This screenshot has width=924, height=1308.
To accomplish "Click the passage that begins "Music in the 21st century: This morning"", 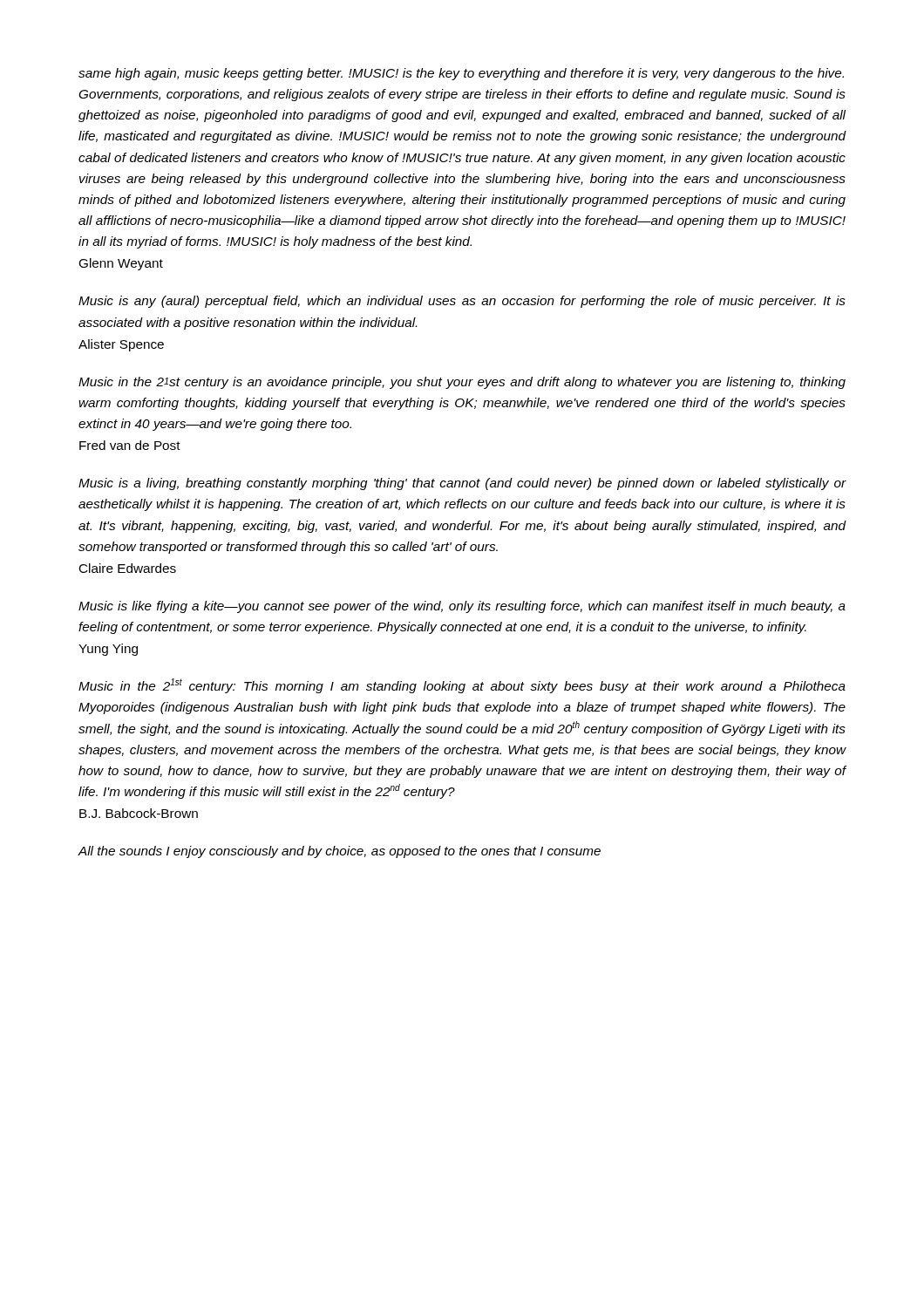I will 462,749.
